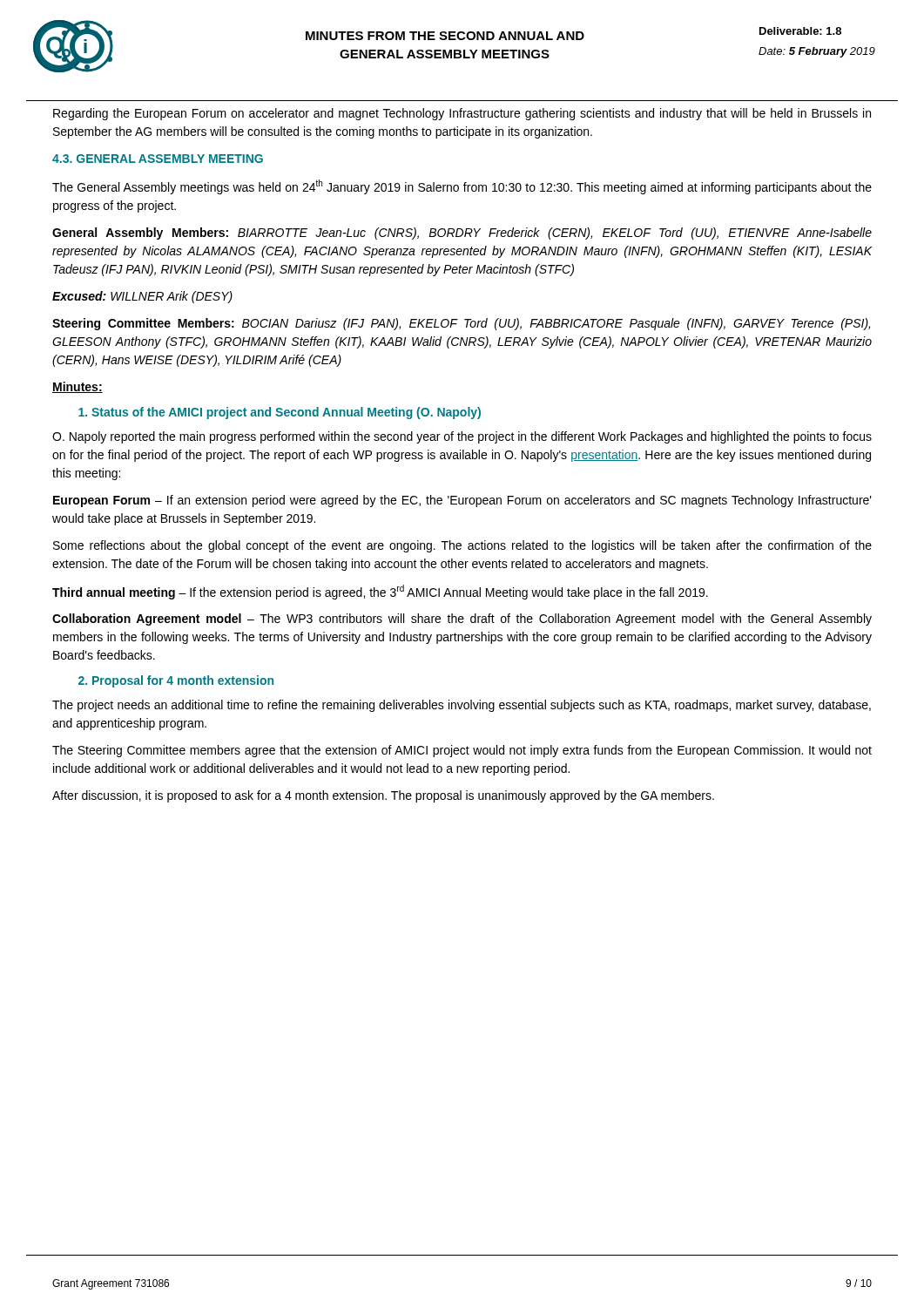Select the passage starting "General Assembly Members: BIARROTTE Jean-Luc"
Screen dimensions: 1307x924
tap(462, 251)
